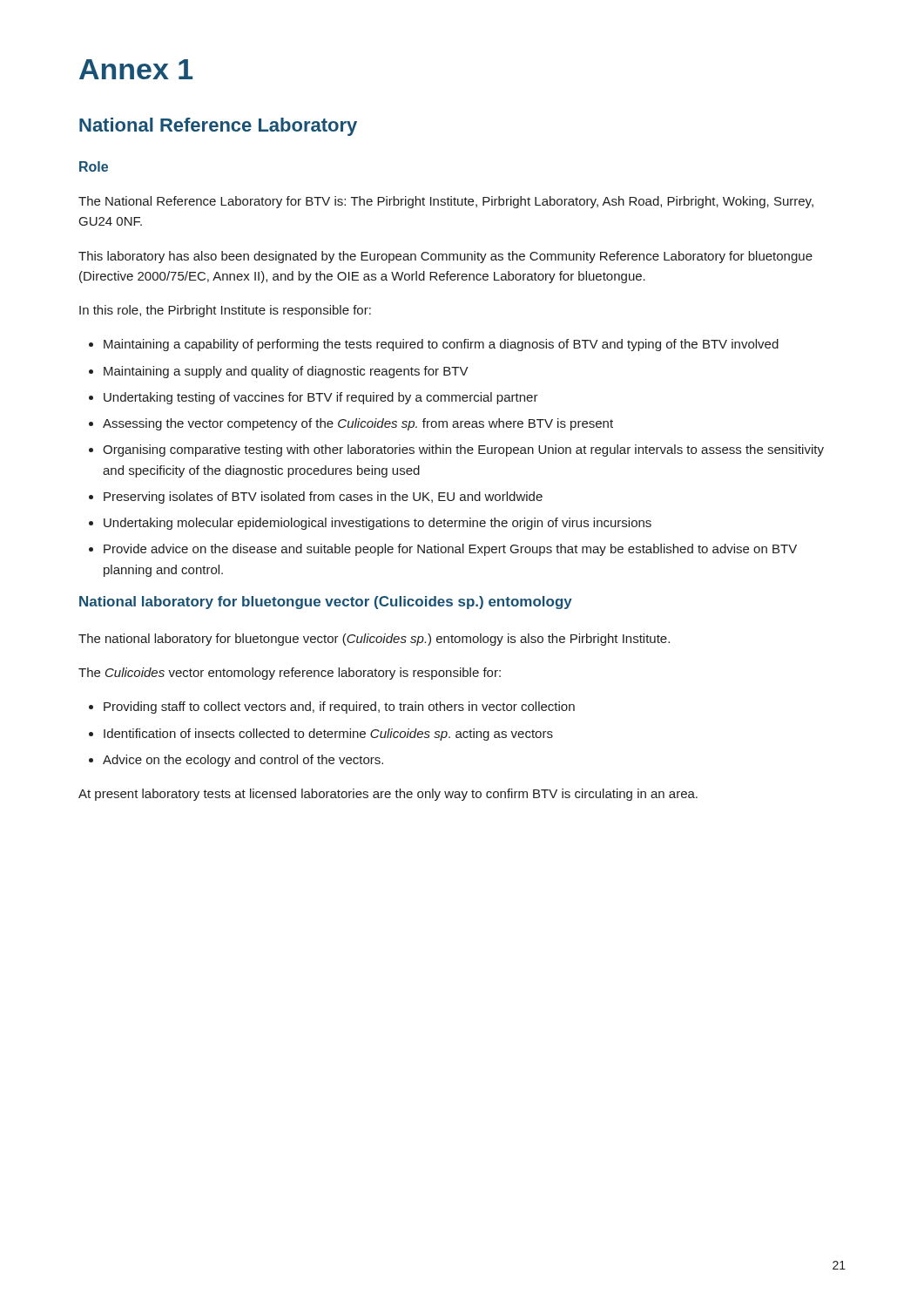This screenshot has width=924, height=1307.
Task: Locate the passage starting "This laboratory has"
Action: coord(445,265)
